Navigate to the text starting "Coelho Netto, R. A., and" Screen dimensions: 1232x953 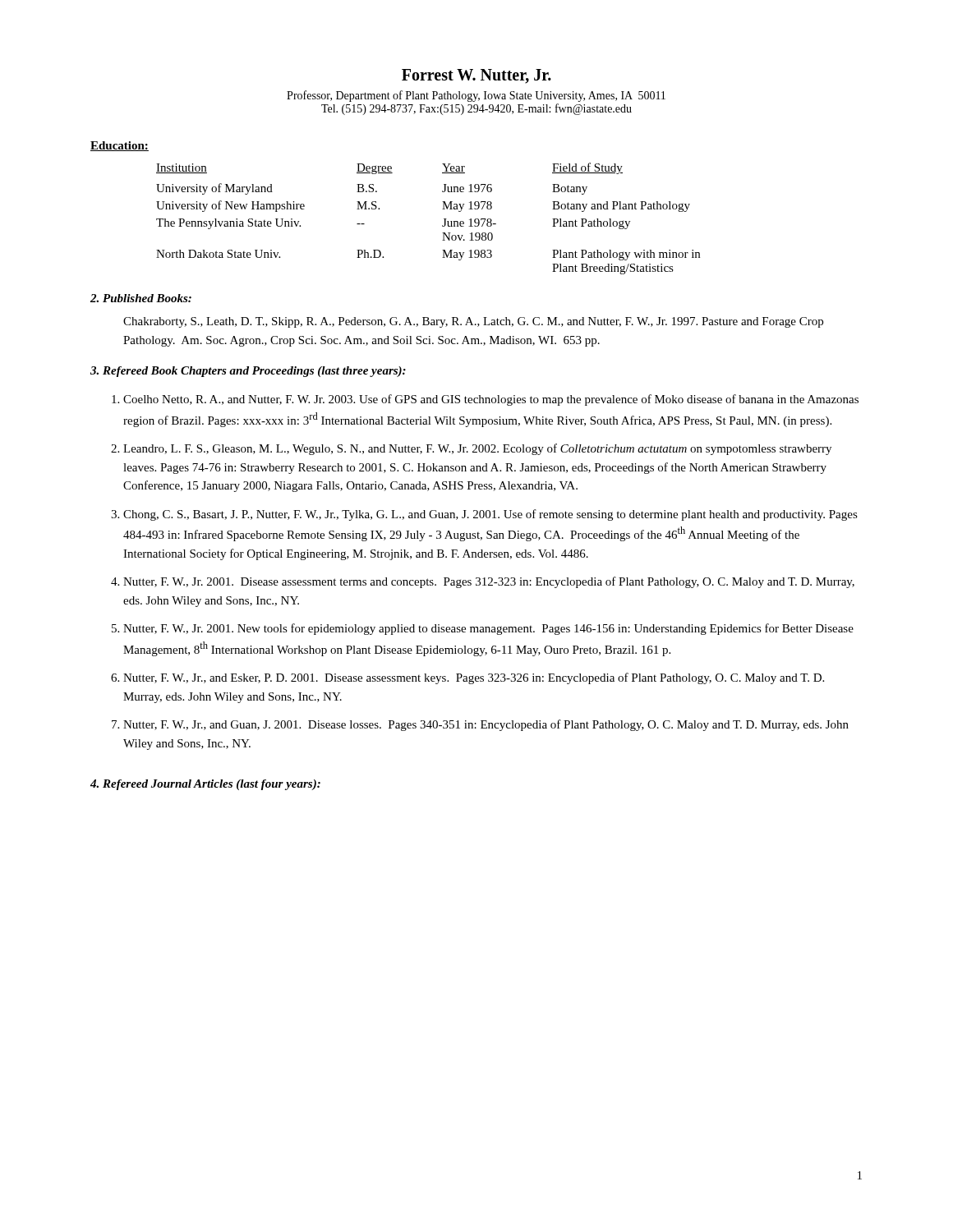491,410
